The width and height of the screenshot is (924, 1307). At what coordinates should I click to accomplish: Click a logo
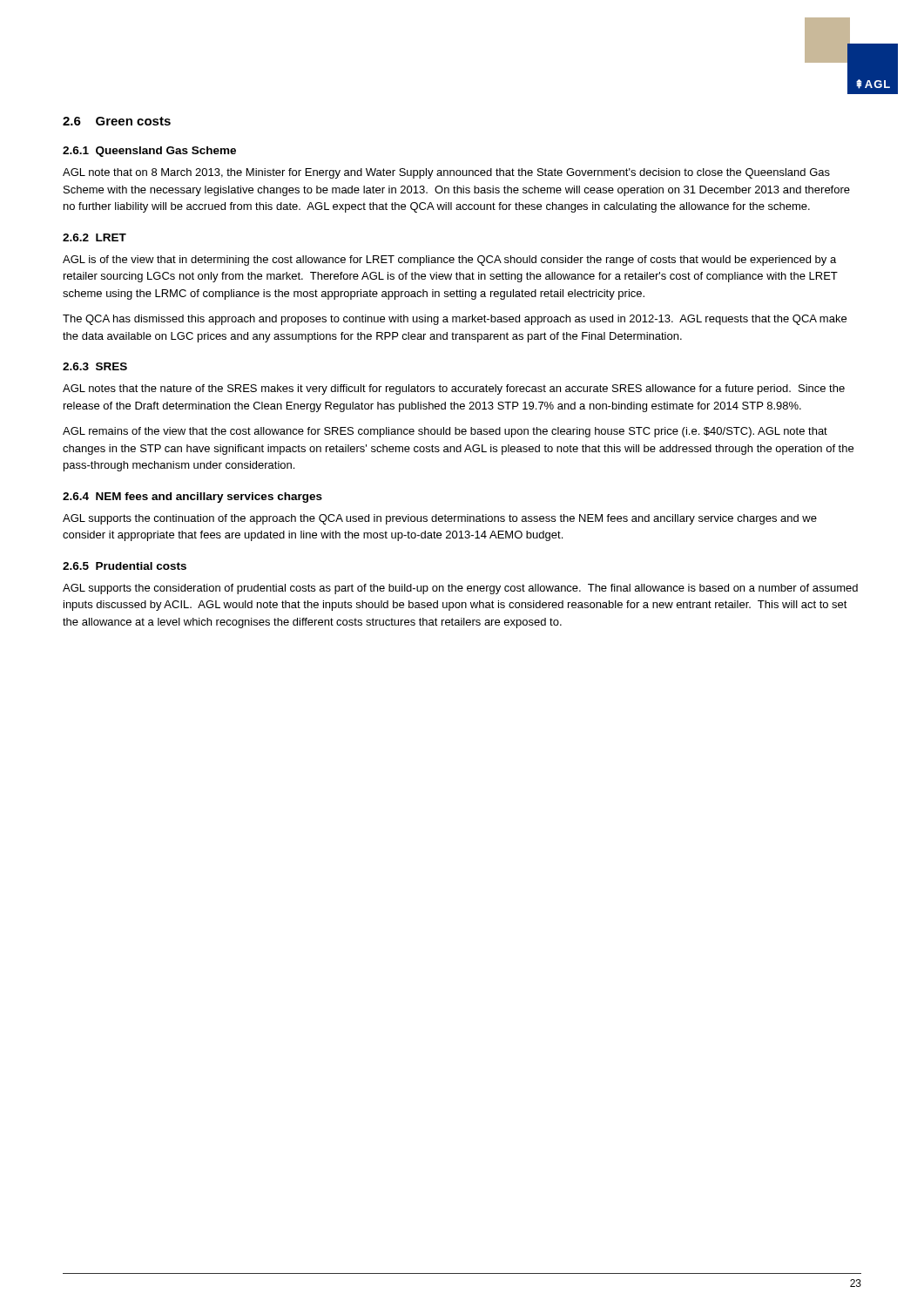852,57
